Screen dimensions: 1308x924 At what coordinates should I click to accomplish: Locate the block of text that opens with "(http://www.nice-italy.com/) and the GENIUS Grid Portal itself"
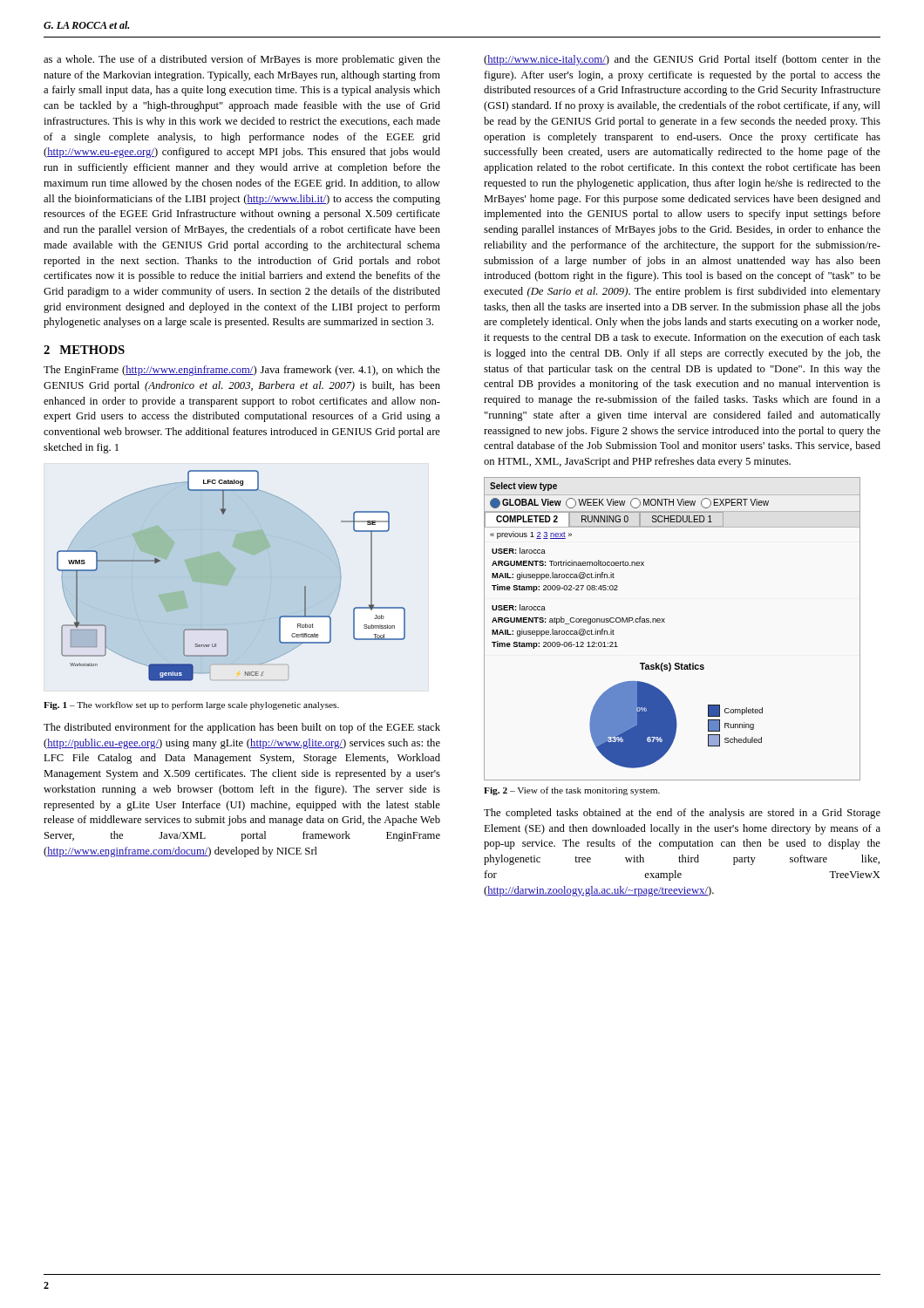click(x=682, y=261)
